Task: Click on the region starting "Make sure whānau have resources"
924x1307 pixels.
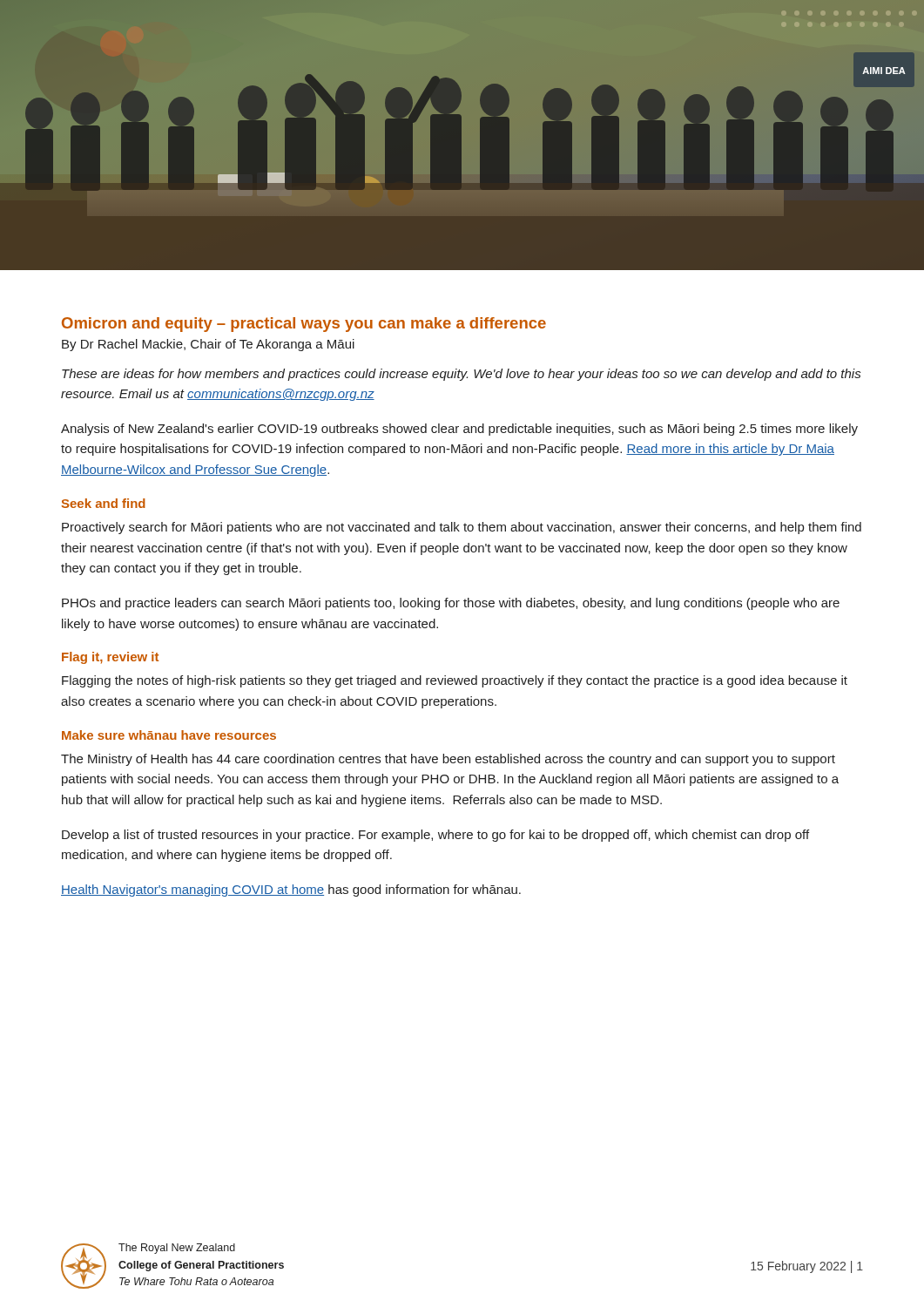Action: [169, 735]
